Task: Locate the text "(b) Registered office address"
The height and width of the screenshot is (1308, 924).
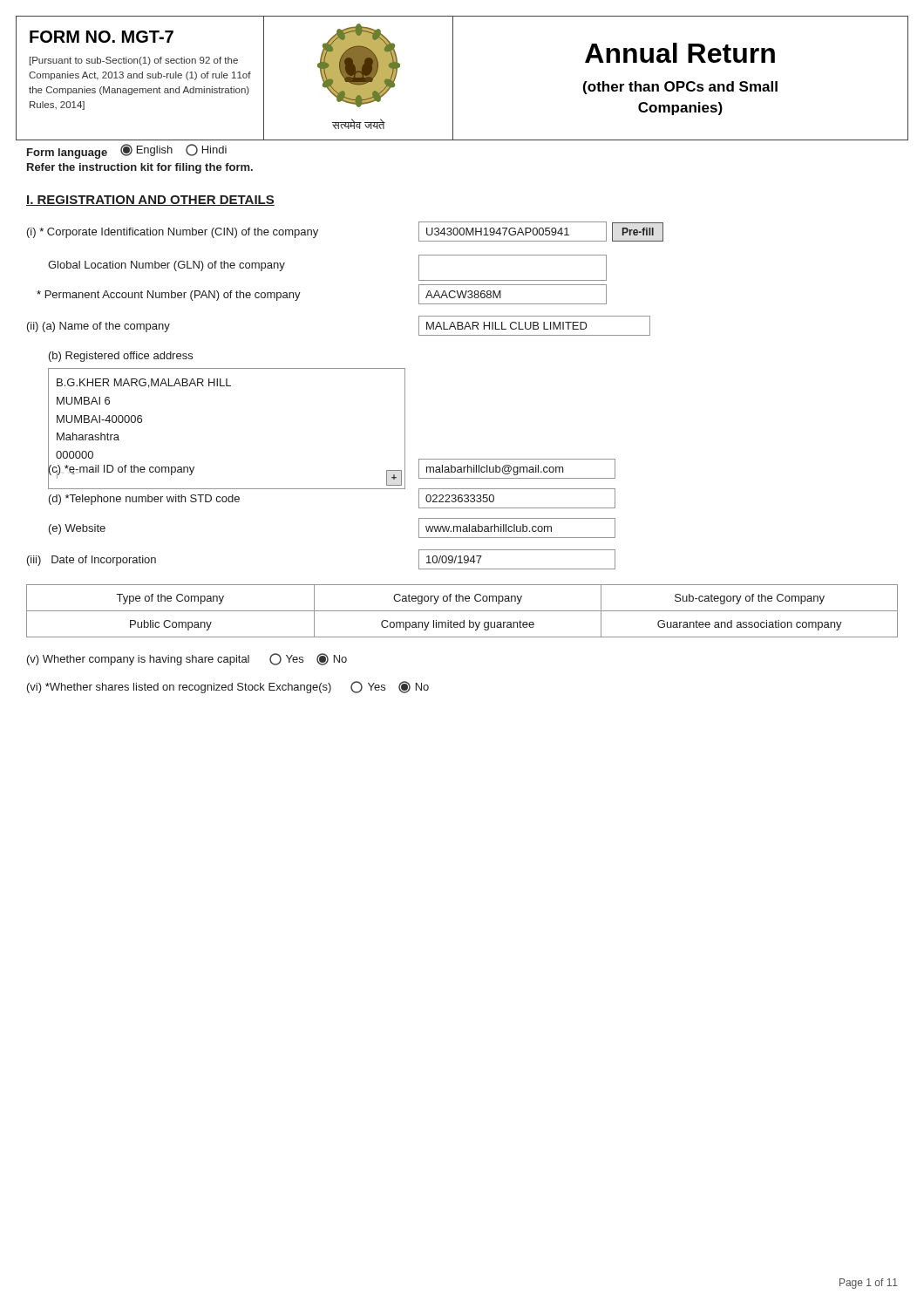Action: [x=121, y=355]
